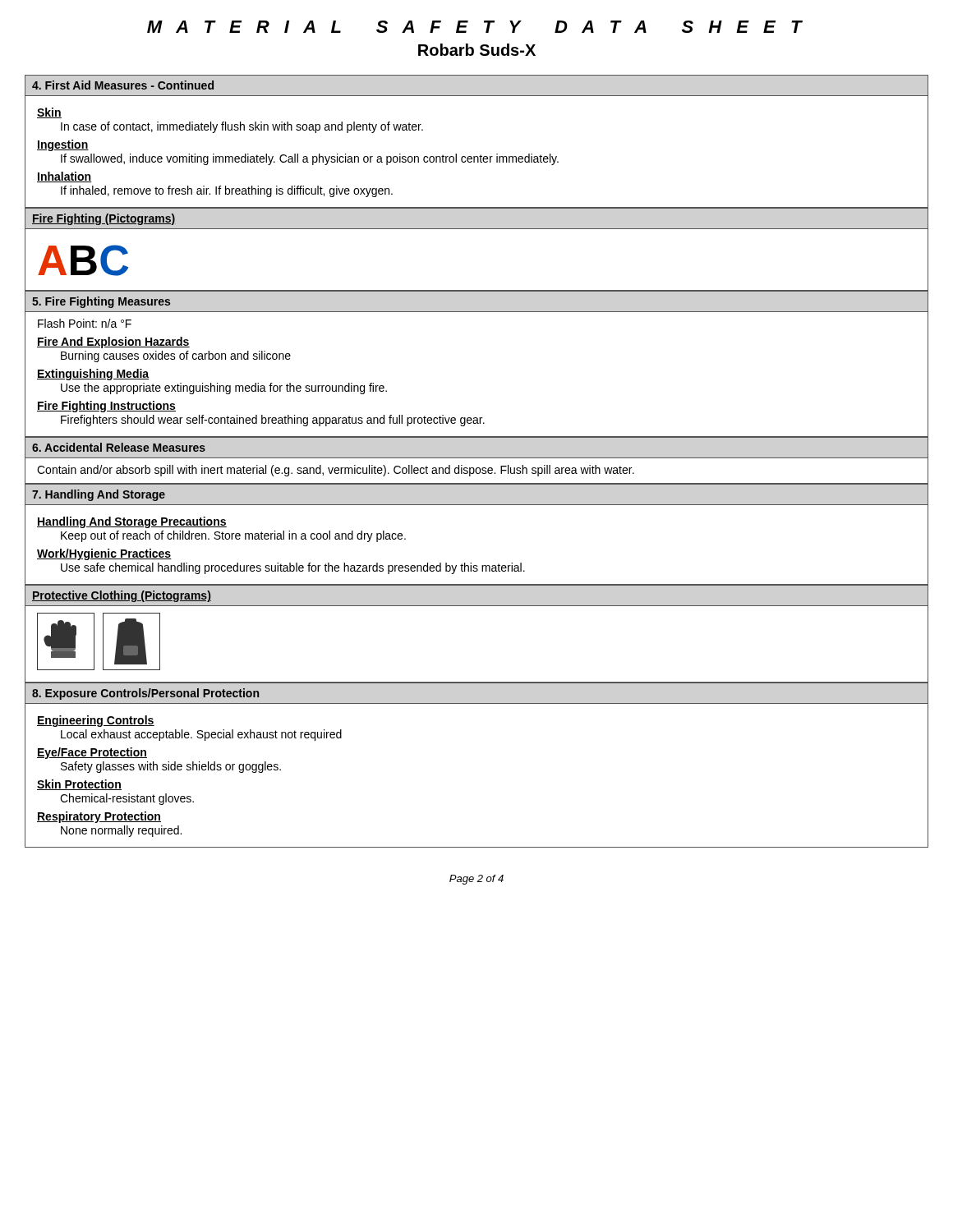Select the section header with the text "8. Exposure Controls/Personal Protection"
This screenshot has width=953, height=1232.
146,693
